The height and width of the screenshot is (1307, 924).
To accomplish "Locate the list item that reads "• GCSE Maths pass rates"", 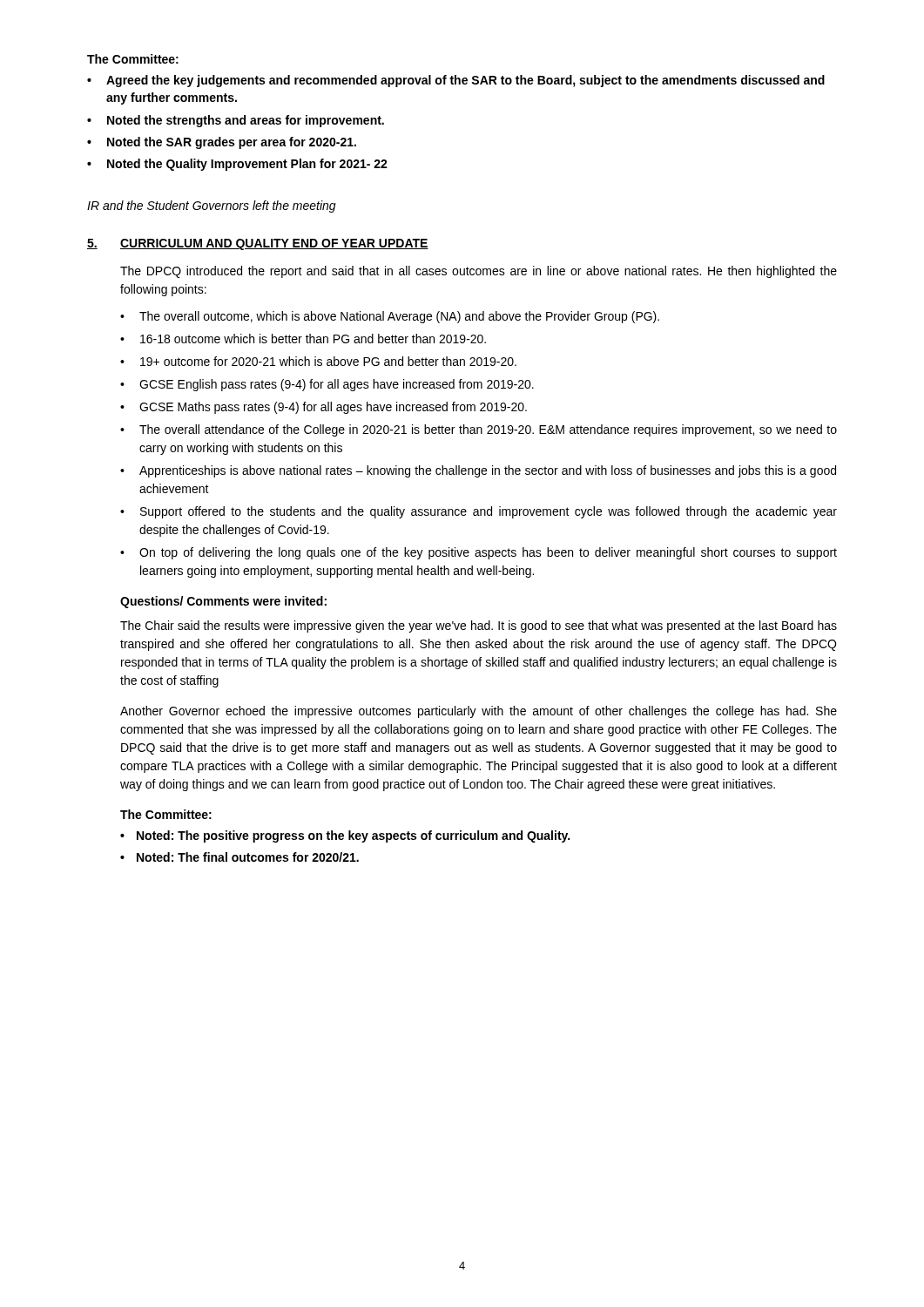I will pyautogui.click(x=324, y=408).
